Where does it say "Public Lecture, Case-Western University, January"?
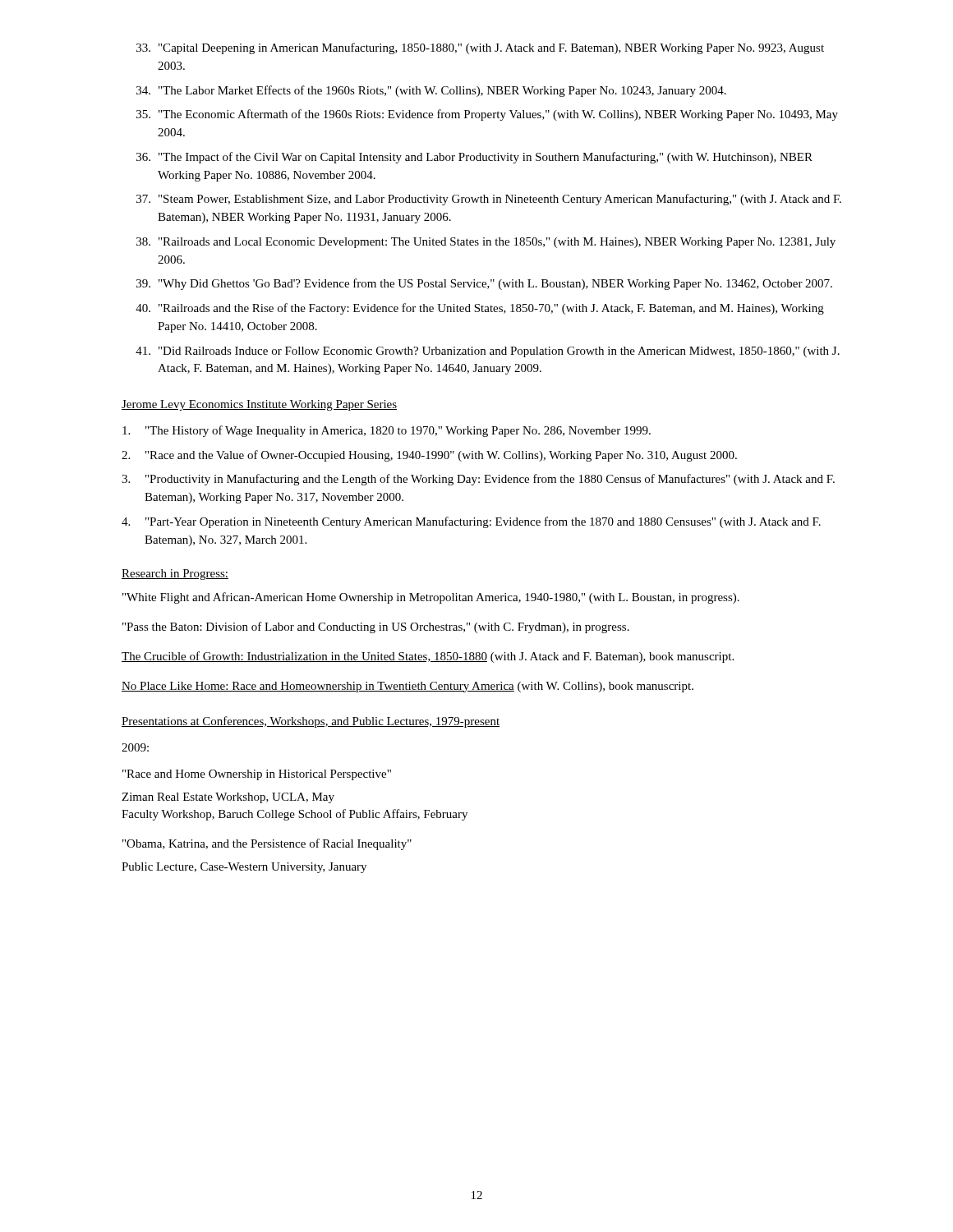 click(244, 866)
